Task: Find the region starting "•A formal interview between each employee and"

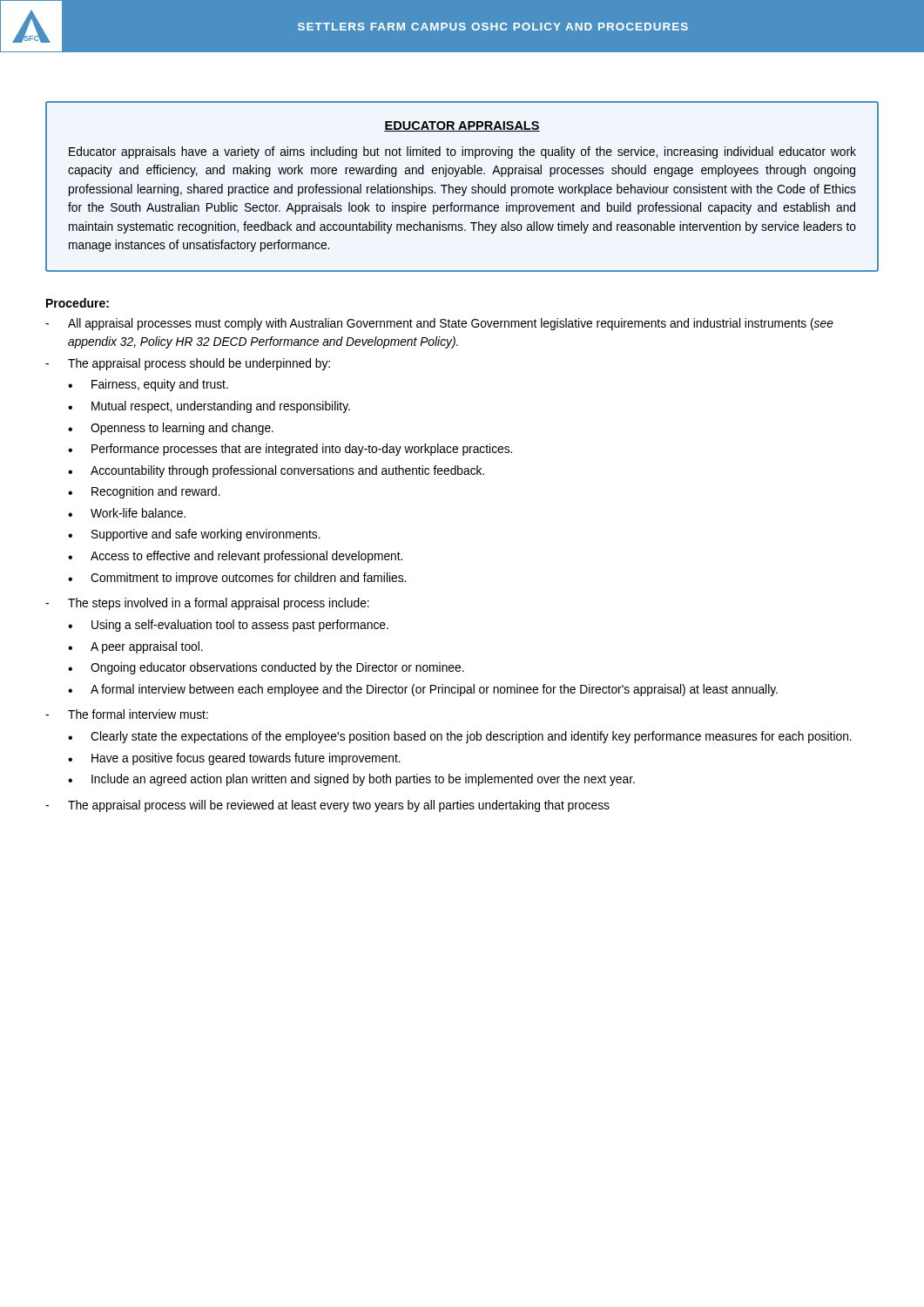Action: (x=473, y=690)
